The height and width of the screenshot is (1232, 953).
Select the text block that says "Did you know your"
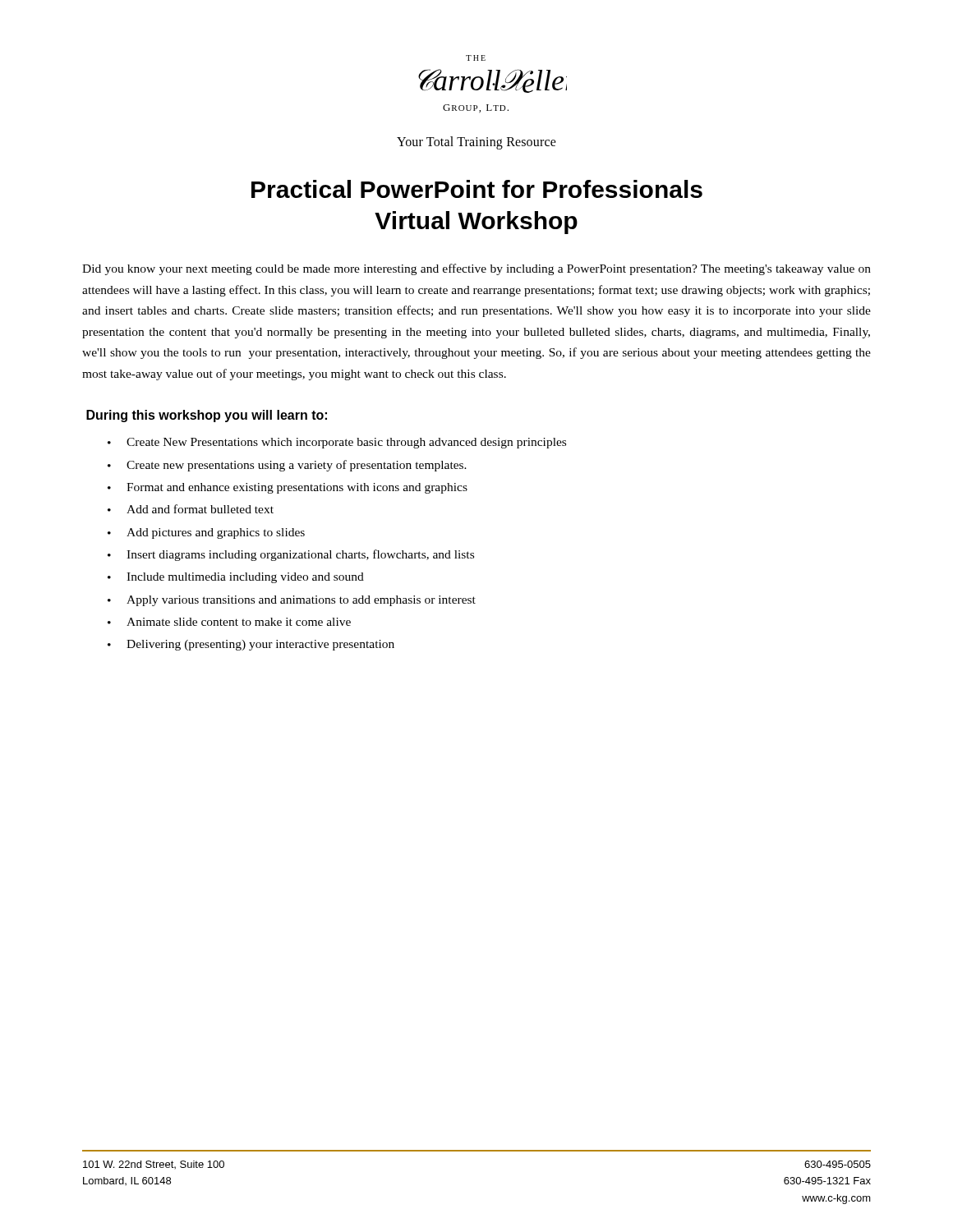point(476,321)
